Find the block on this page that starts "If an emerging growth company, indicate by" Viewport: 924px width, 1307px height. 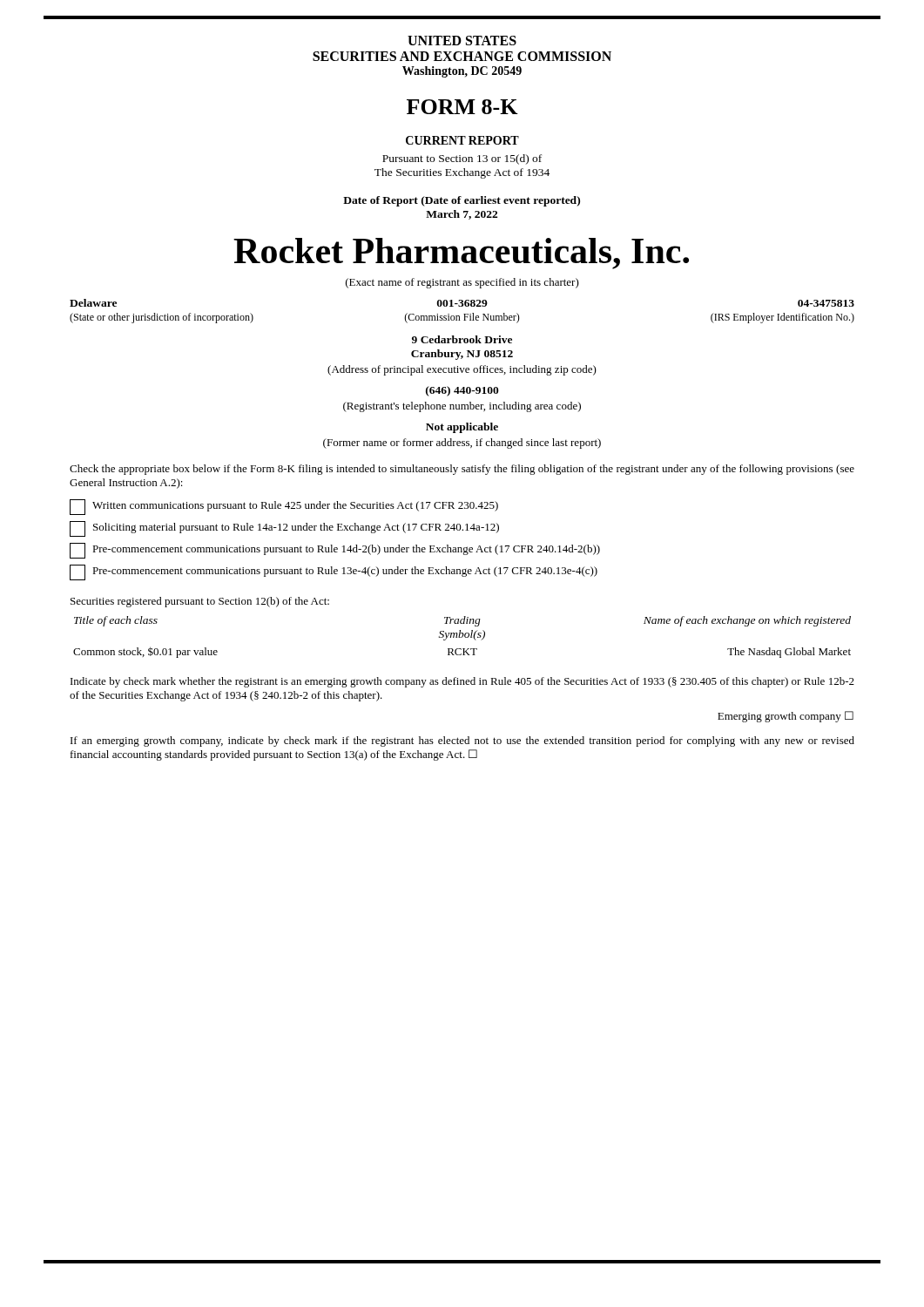pos(462,747)
